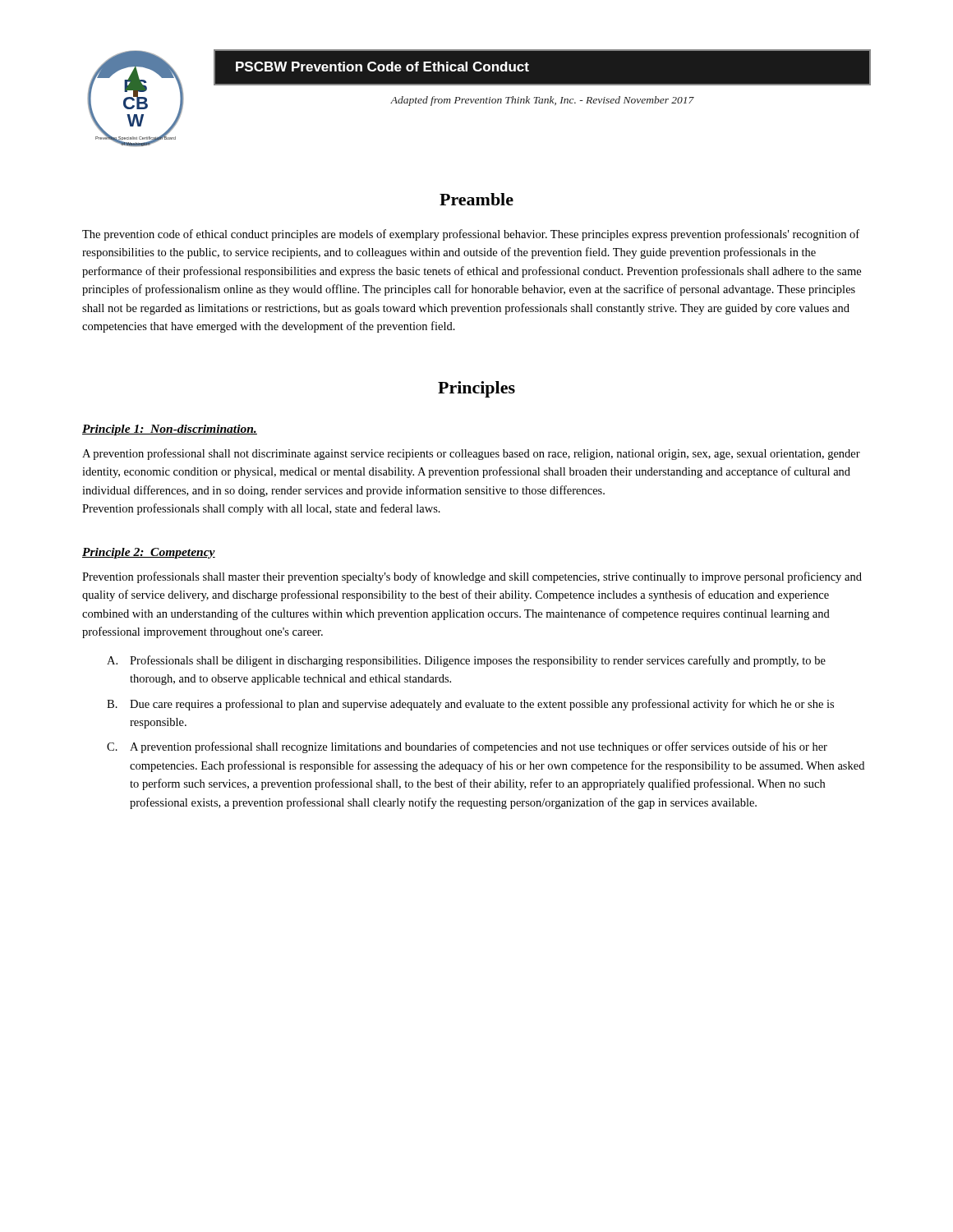This screenshot has width=953, height=1232.
Task: Click on the passage starting "Principle 2: Competency"
Action: [x=148, y=551]
